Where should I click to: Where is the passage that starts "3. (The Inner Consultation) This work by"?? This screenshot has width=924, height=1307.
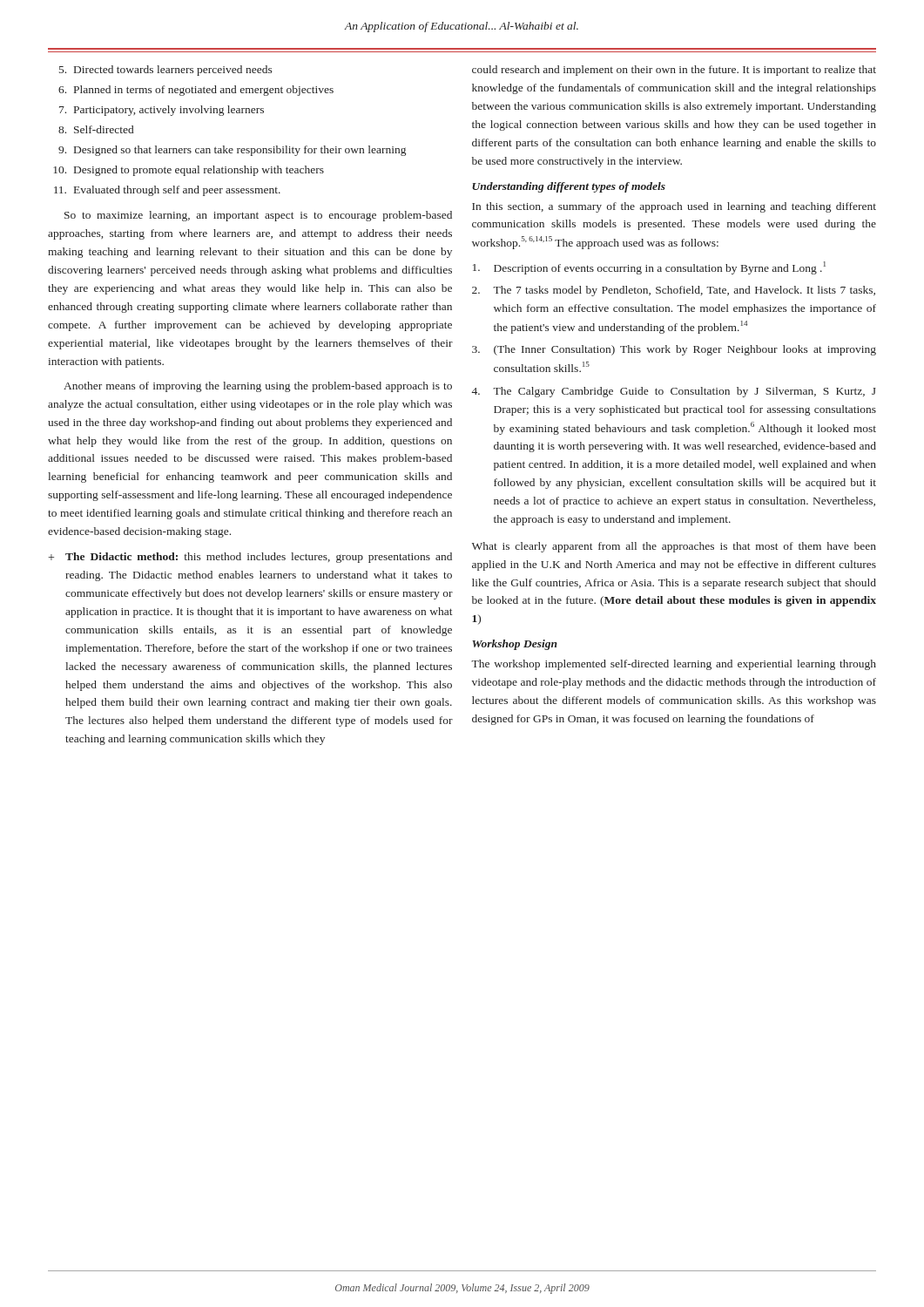[x=674, y=360]
